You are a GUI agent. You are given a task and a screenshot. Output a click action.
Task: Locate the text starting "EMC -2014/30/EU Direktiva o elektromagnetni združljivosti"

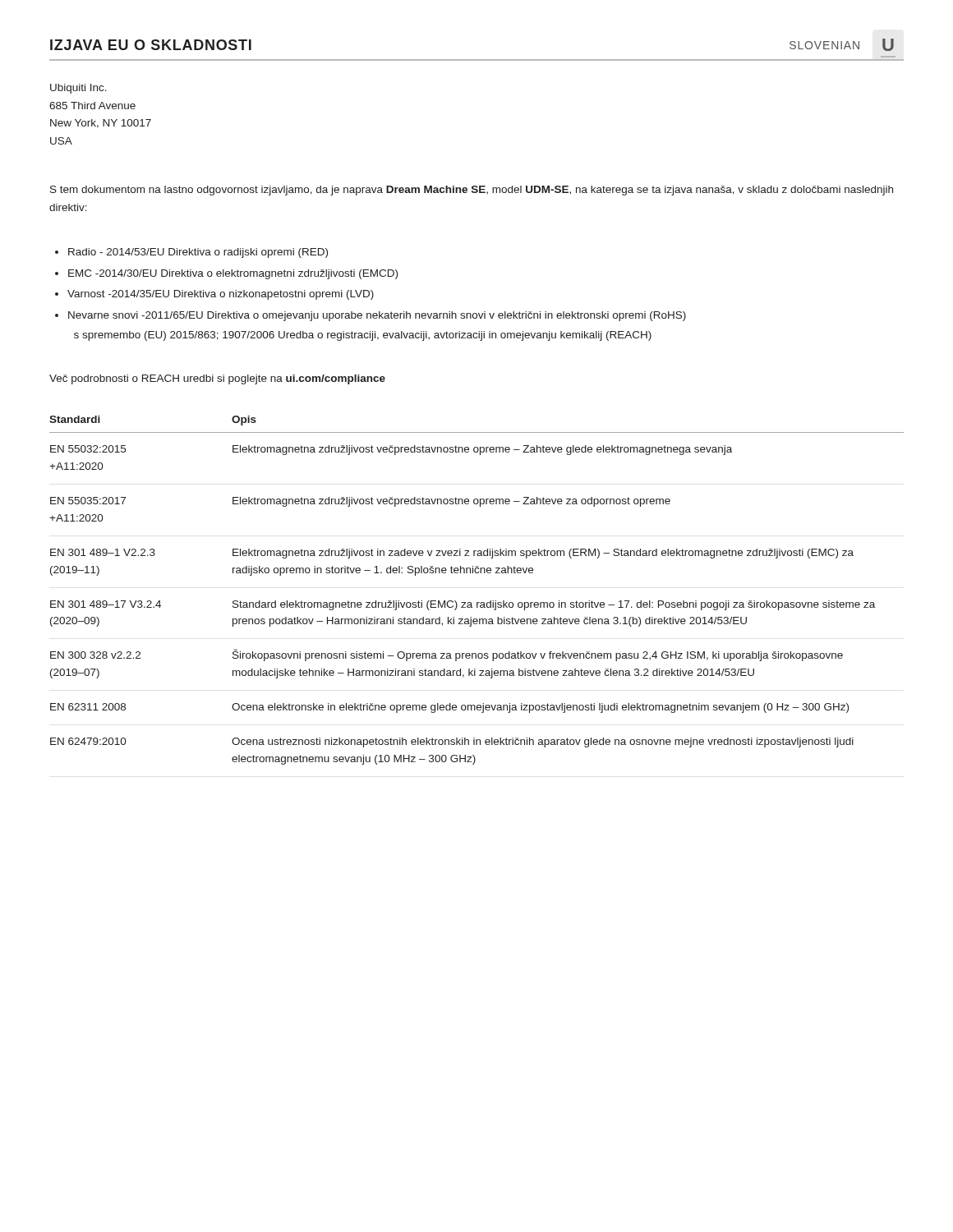coord(233,273)
